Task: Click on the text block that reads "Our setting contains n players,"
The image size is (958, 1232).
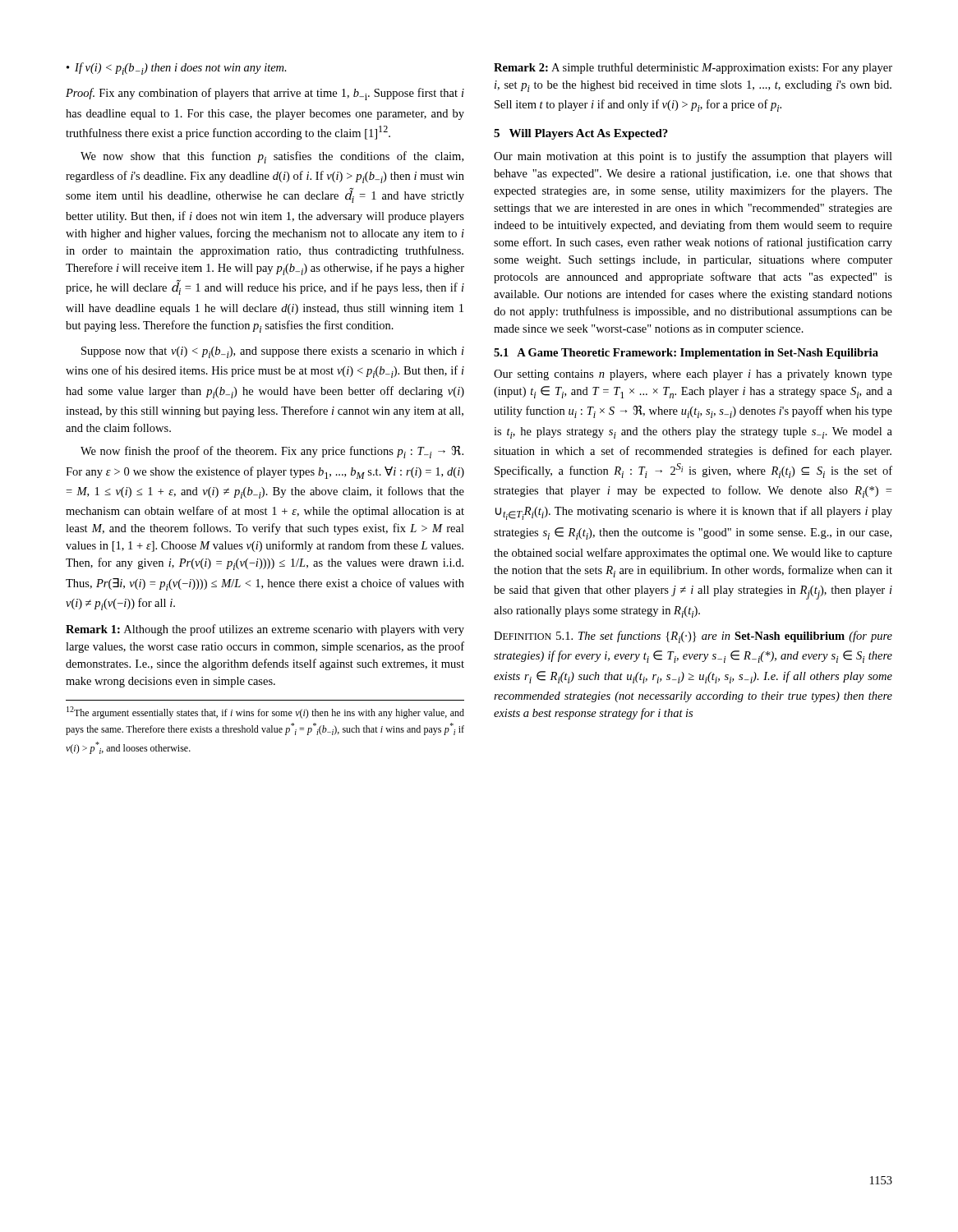Action: (x=693, y=494)
